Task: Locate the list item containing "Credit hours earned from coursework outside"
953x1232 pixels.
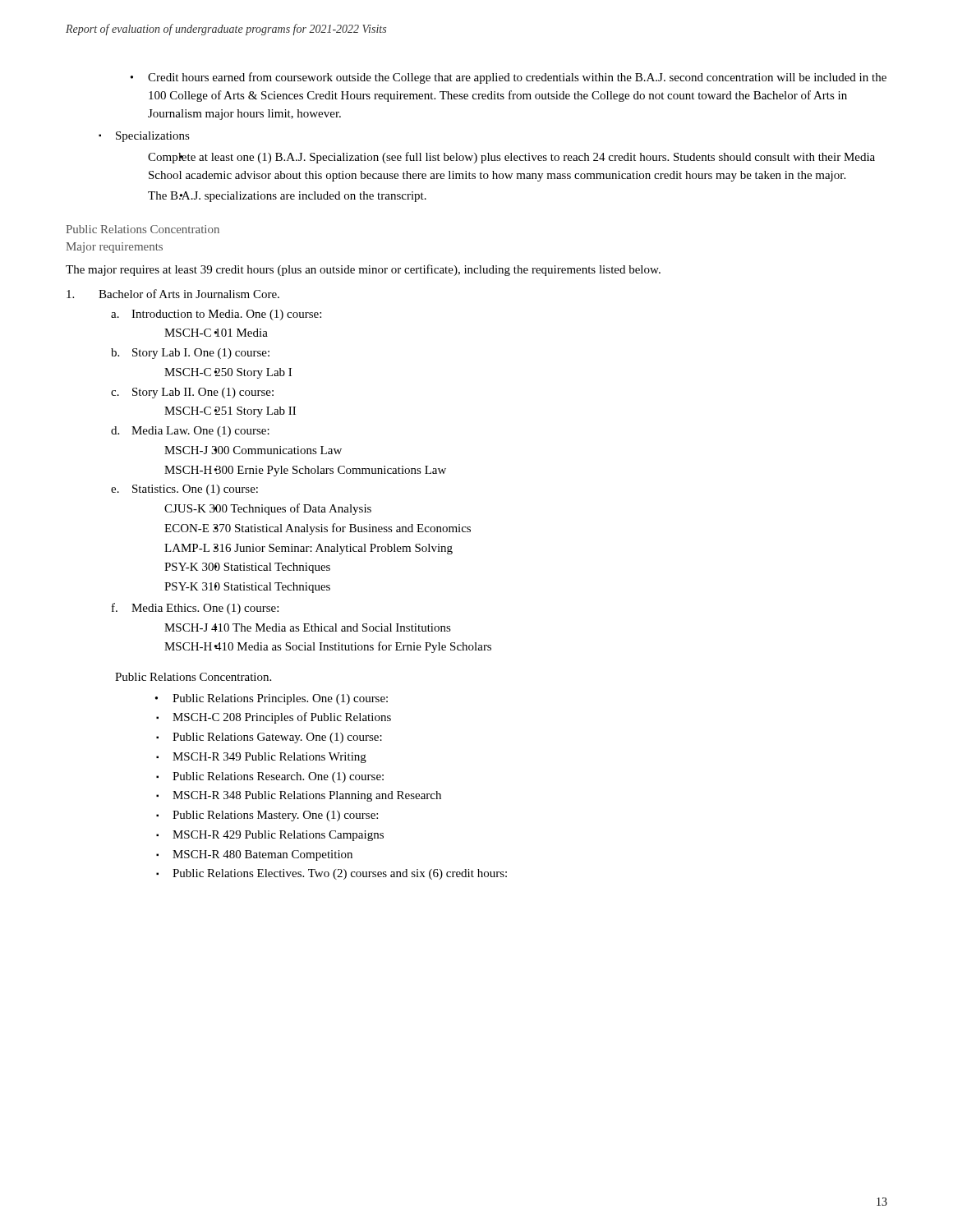Action: [x=476, y=96]
